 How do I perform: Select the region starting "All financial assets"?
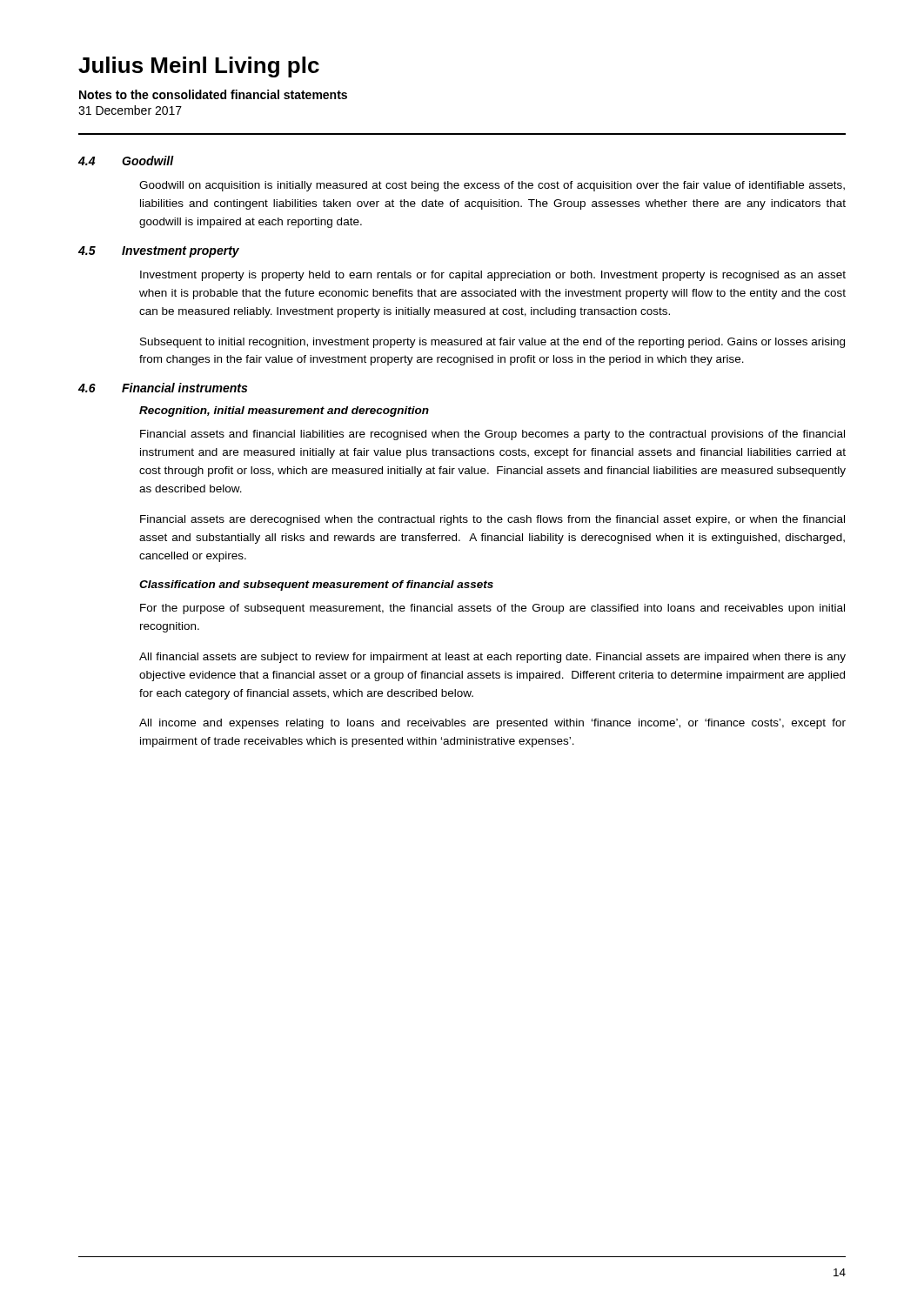[x=492, y=674]
